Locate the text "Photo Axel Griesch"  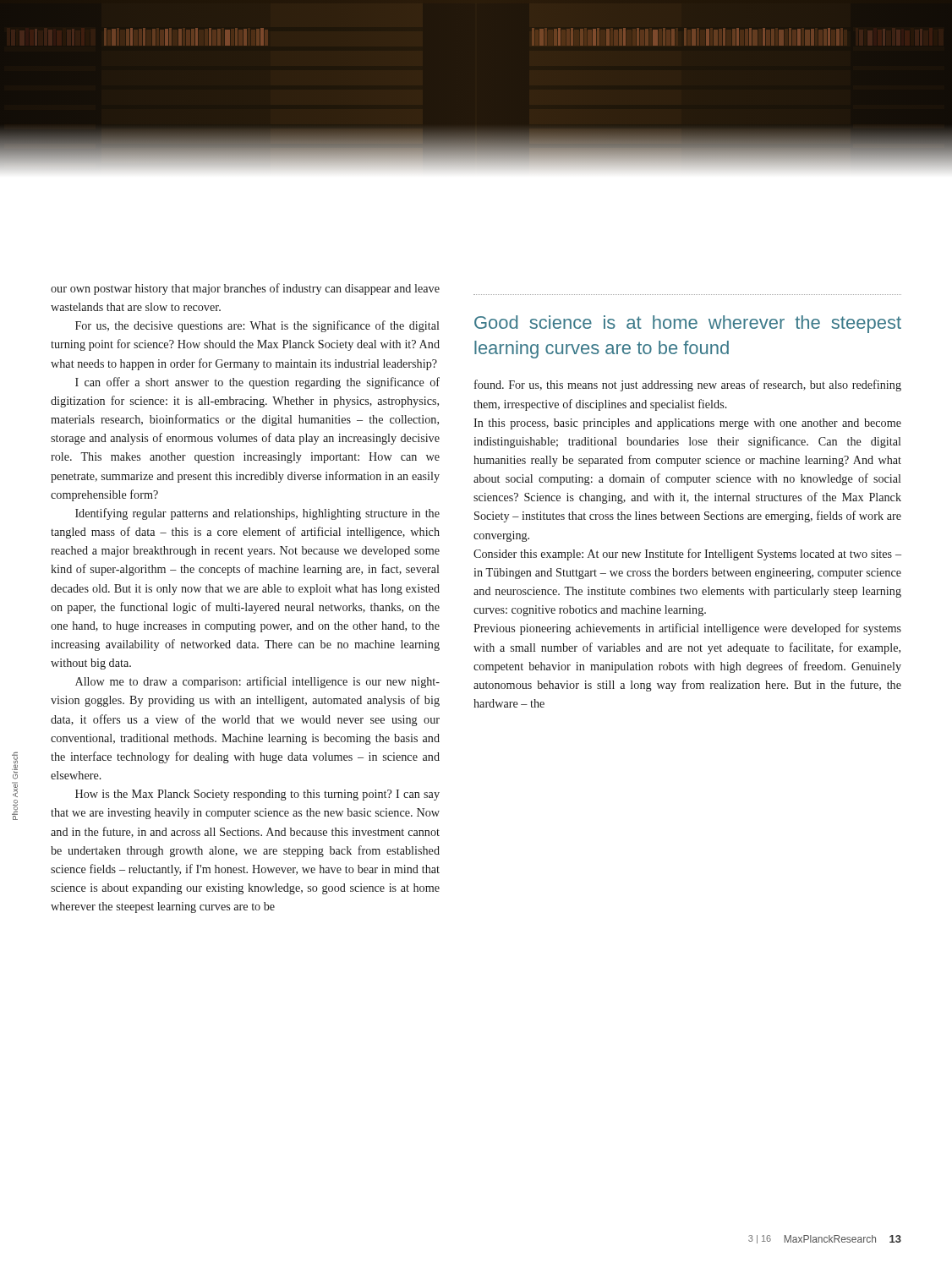click(x=15, y=786)
